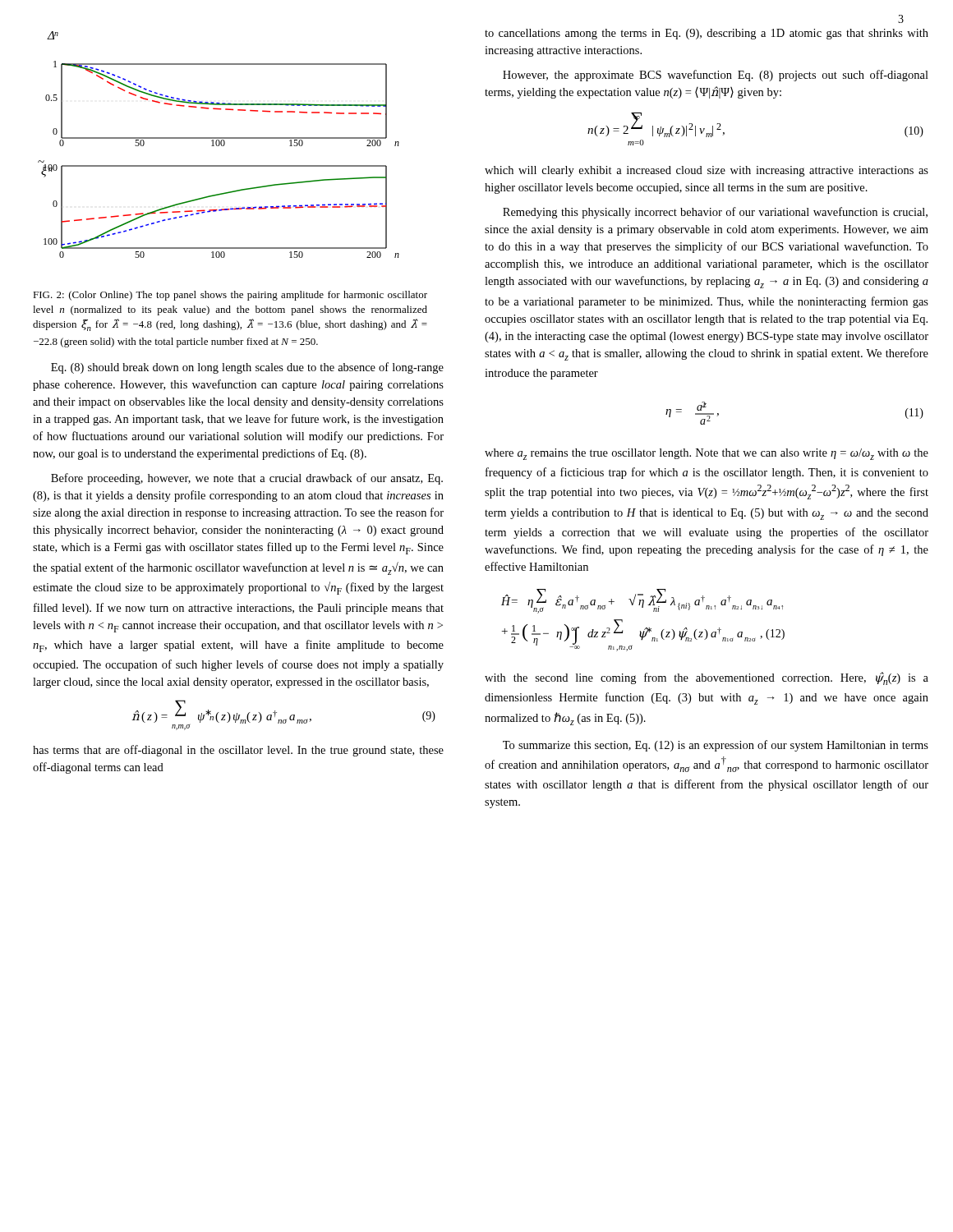Find the block on this page that starts "where az remains the"
The height and width of the screenshot is (1232, 953).
[707, 510]
